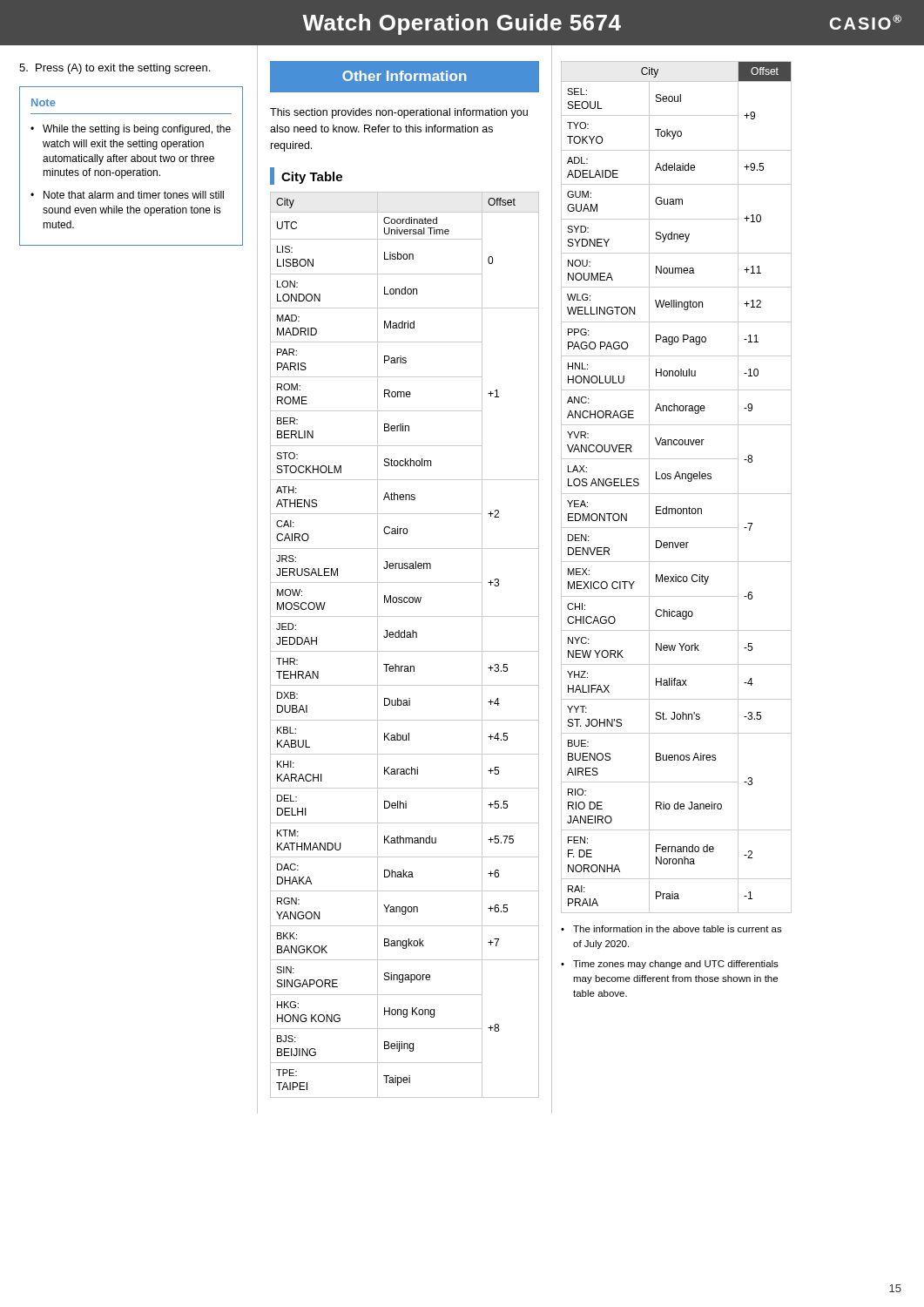Screen dimensions: 1307x924
Task: Select the list item that reads "• While the"
Action: [131, 150]
